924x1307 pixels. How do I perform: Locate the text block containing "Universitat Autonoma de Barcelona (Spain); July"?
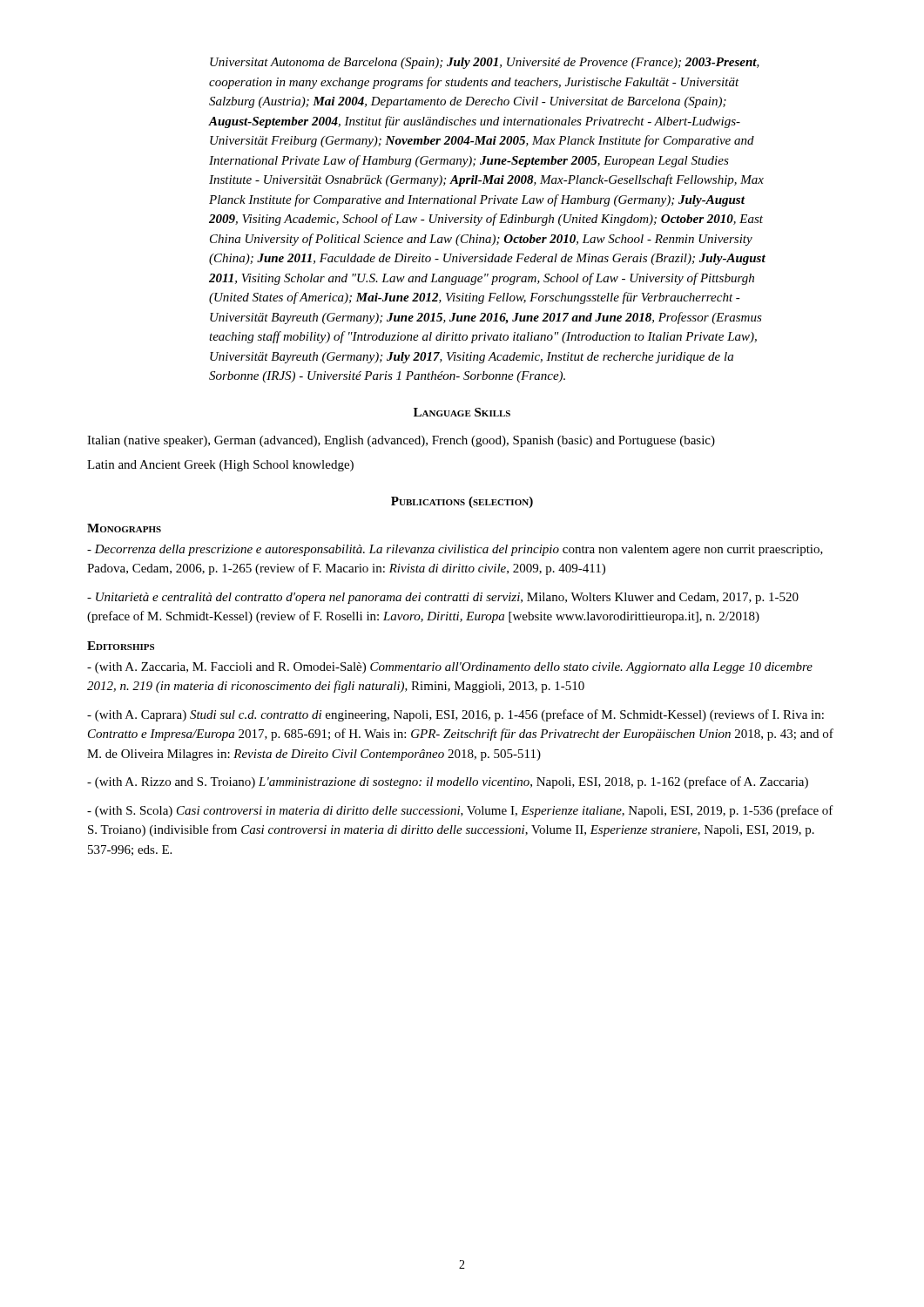click(487, 219)
